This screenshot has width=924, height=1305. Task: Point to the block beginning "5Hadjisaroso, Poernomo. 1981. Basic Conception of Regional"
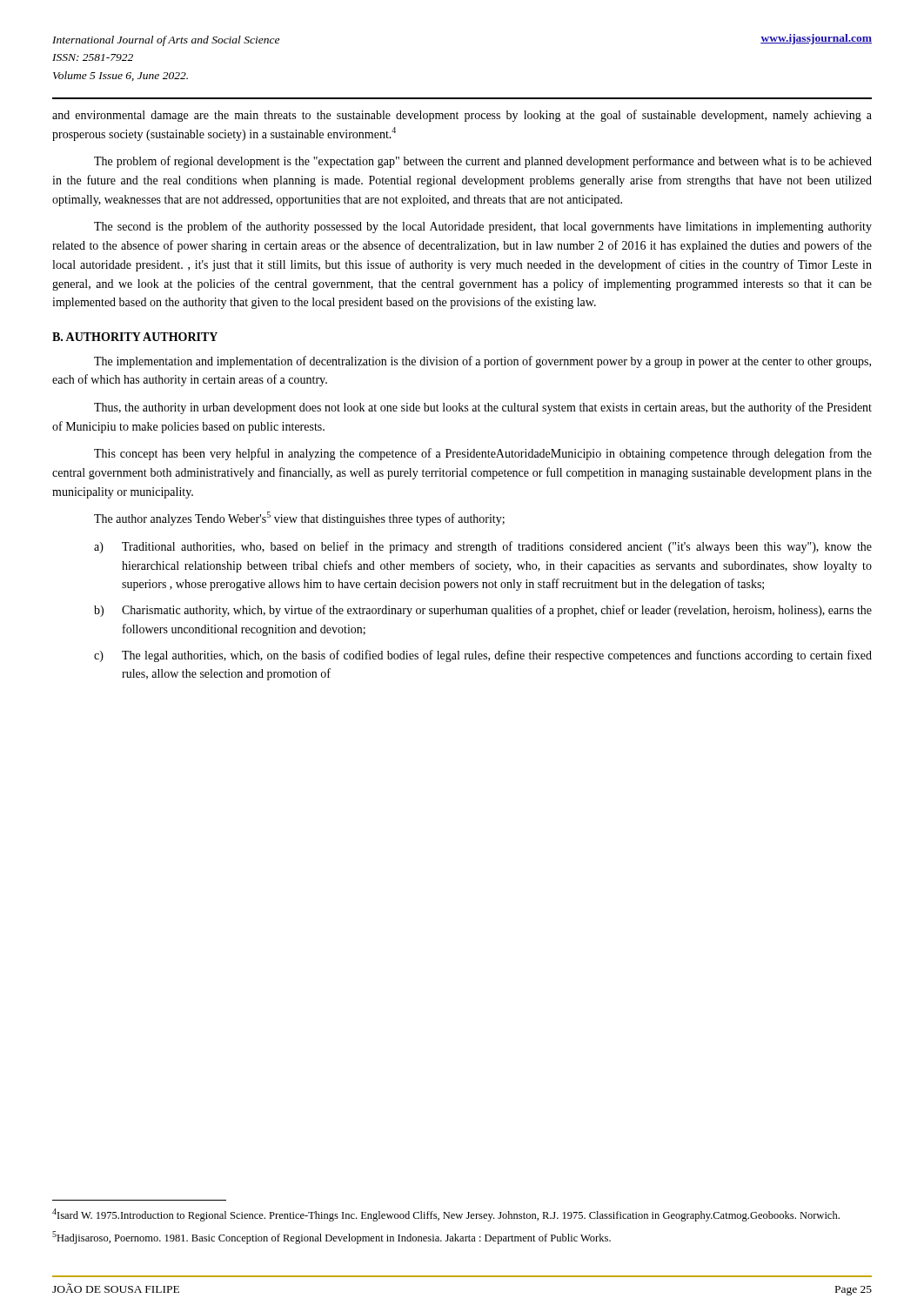(x=462, y=1238)
